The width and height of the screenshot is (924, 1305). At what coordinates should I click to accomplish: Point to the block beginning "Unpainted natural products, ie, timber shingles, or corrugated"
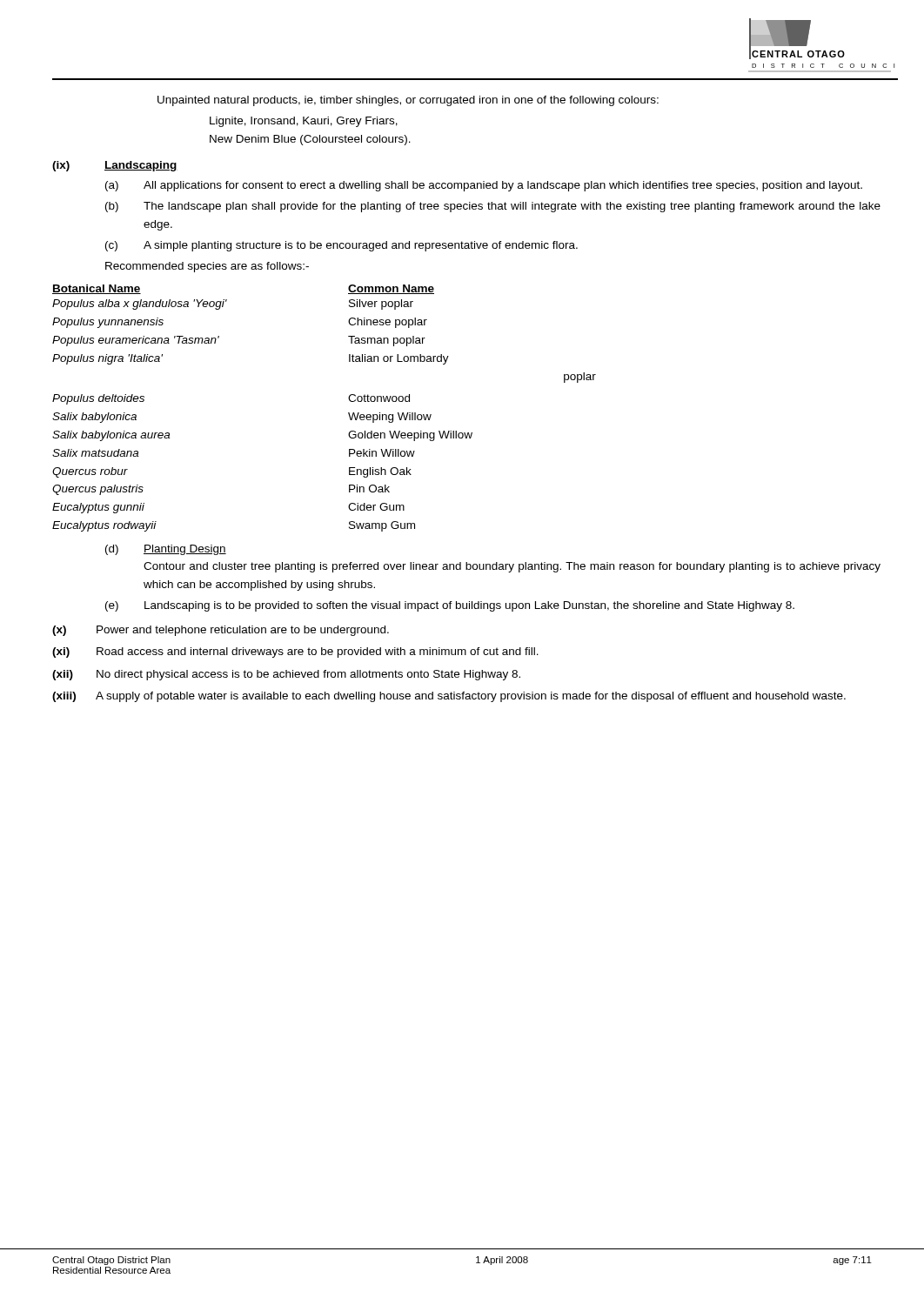408,100
